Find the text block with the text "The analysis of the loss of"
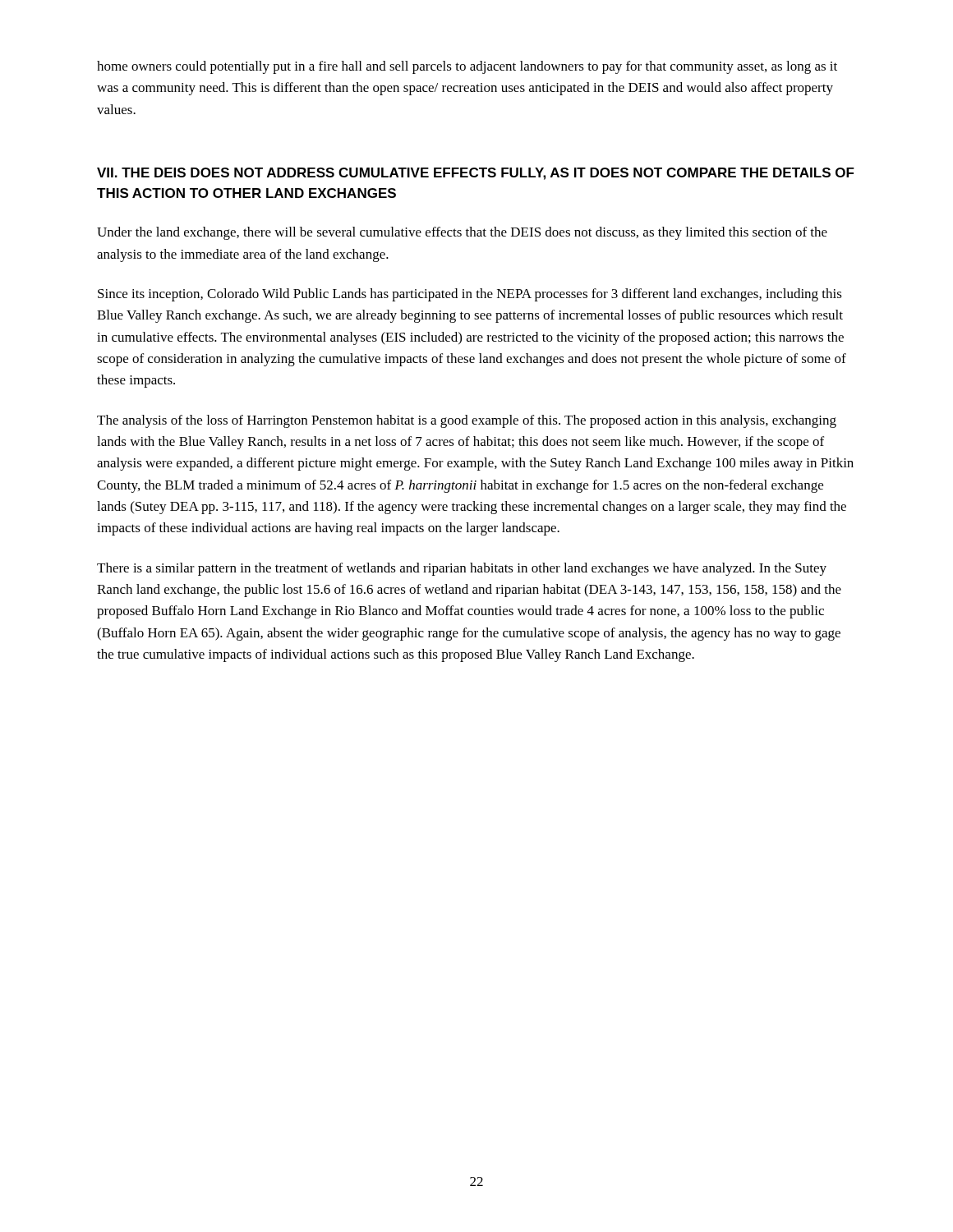953x1232 pixels. 476,475
